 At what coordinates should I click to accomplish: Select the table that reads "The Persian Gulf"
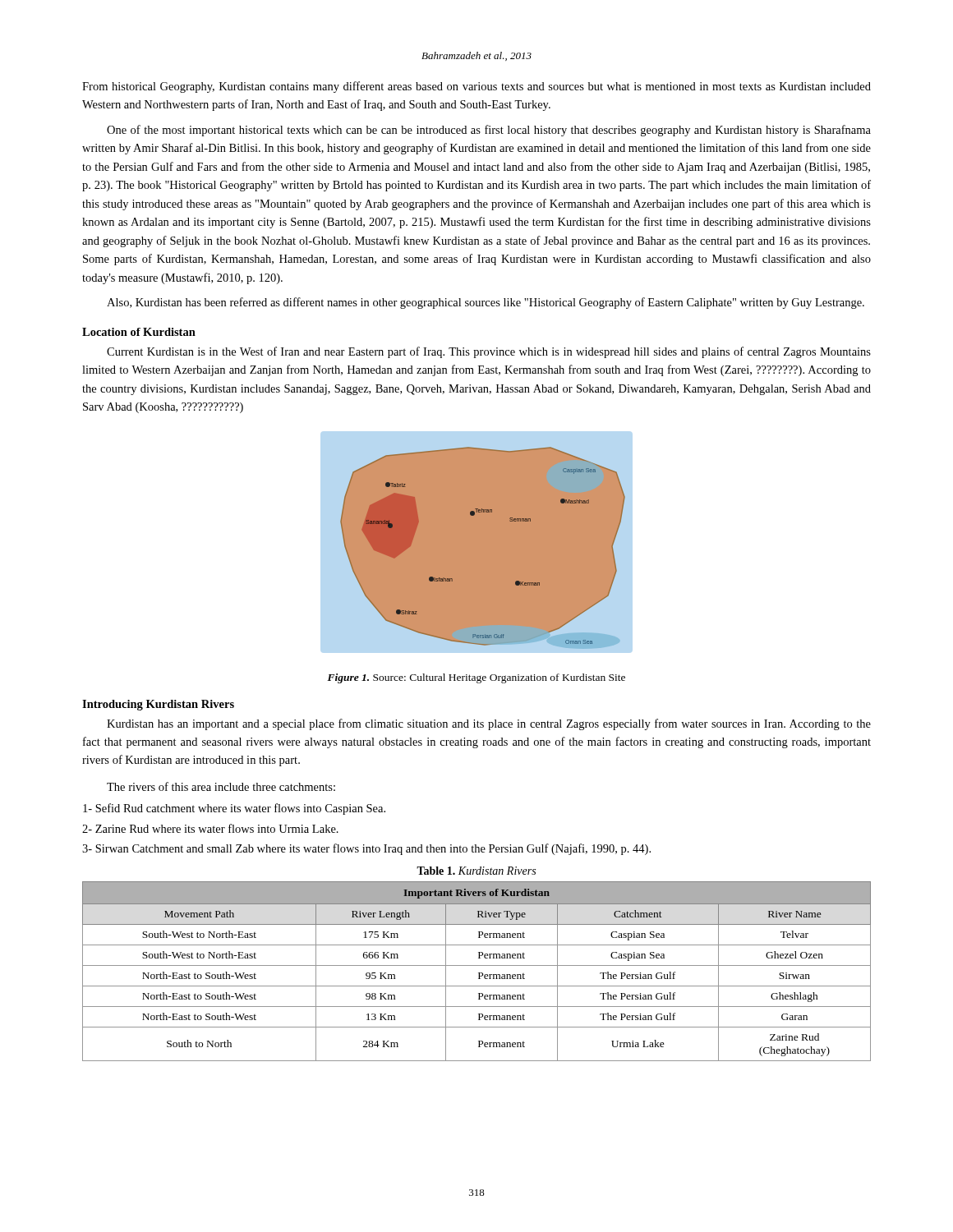pos(476,971)
